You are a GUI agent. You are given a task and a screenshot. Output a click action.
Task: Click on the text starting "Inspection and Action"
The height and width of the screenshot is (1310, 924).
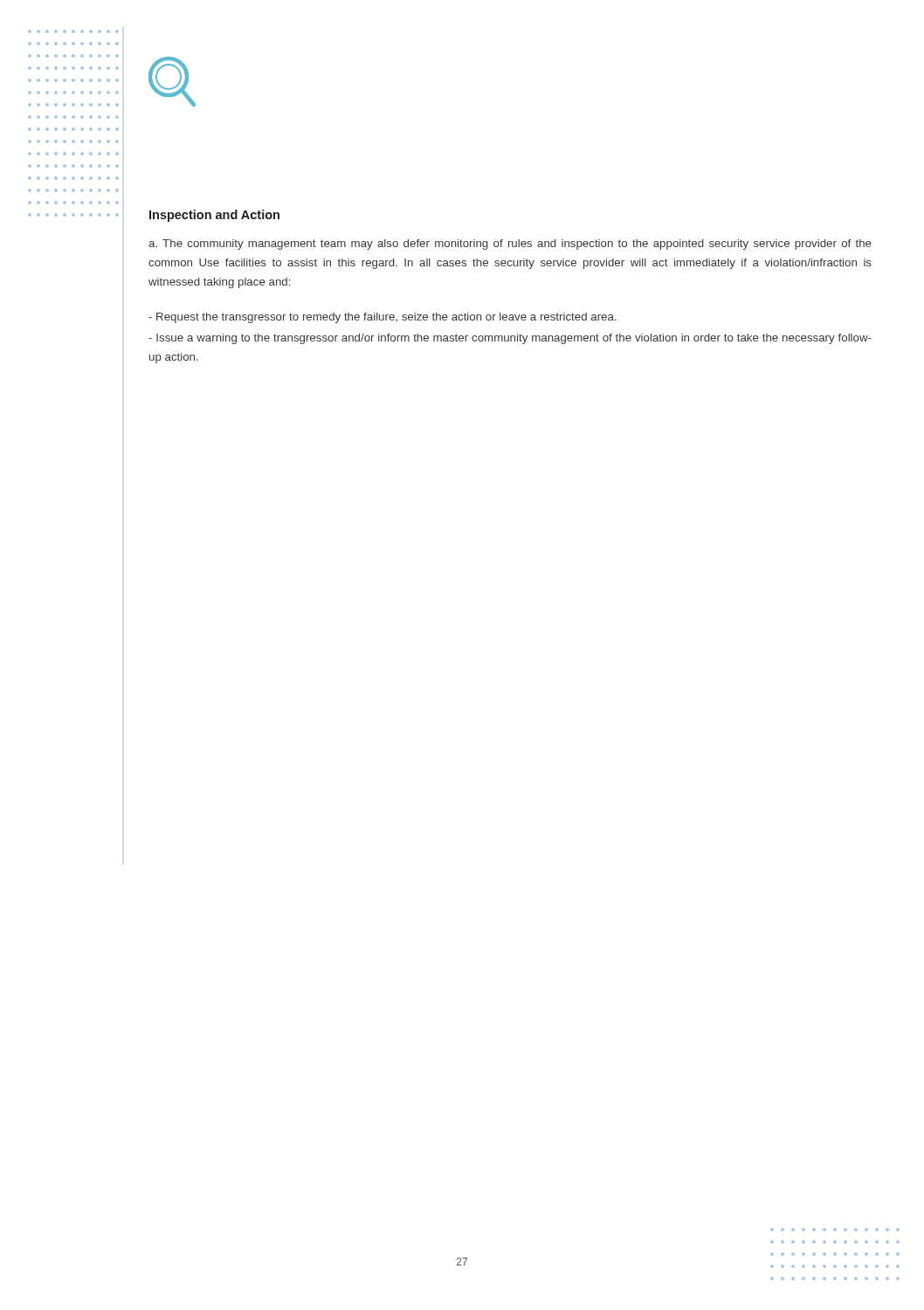(214, 215)
